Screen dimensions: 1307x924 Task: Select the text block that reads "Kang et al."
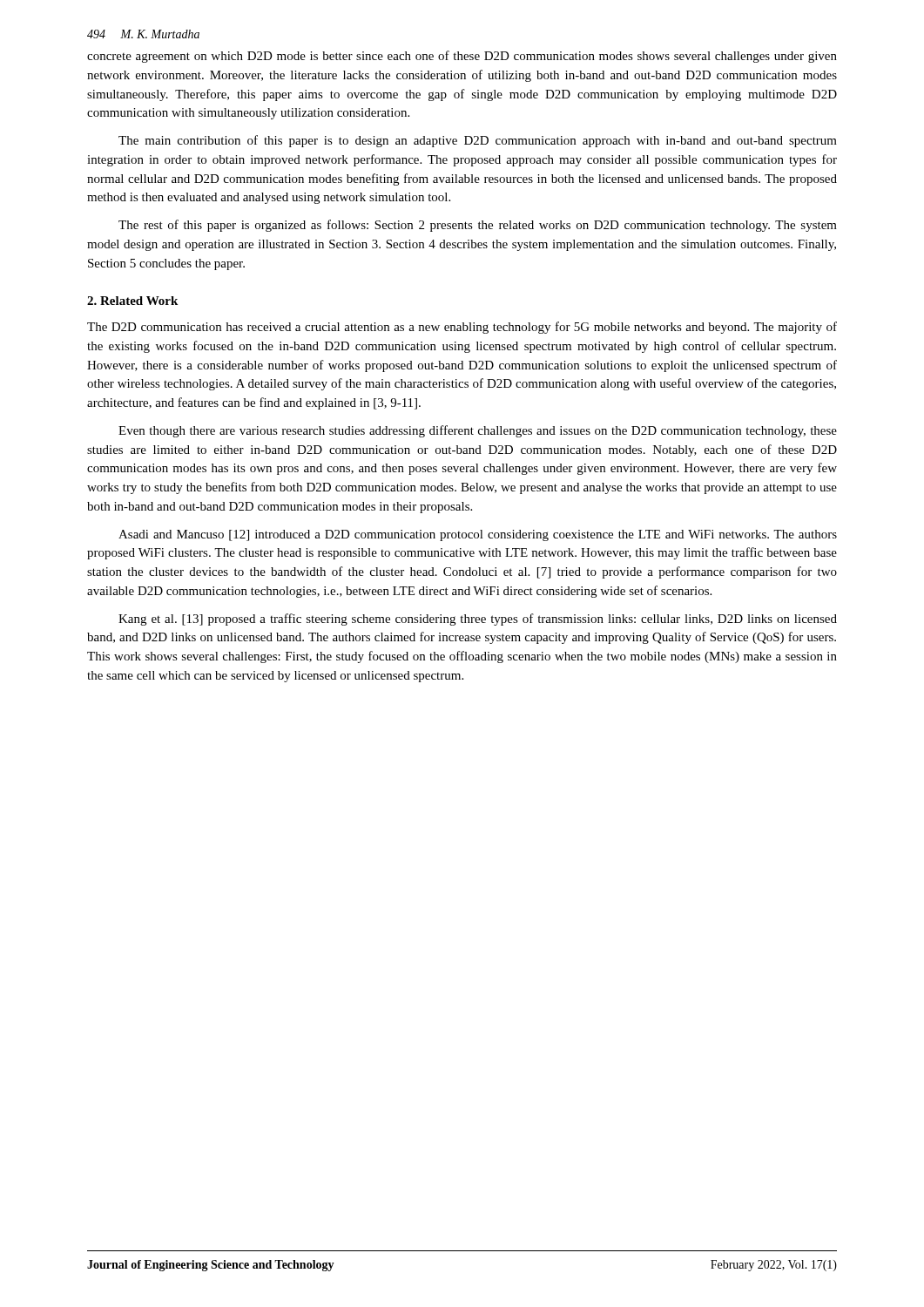[462, 647]
